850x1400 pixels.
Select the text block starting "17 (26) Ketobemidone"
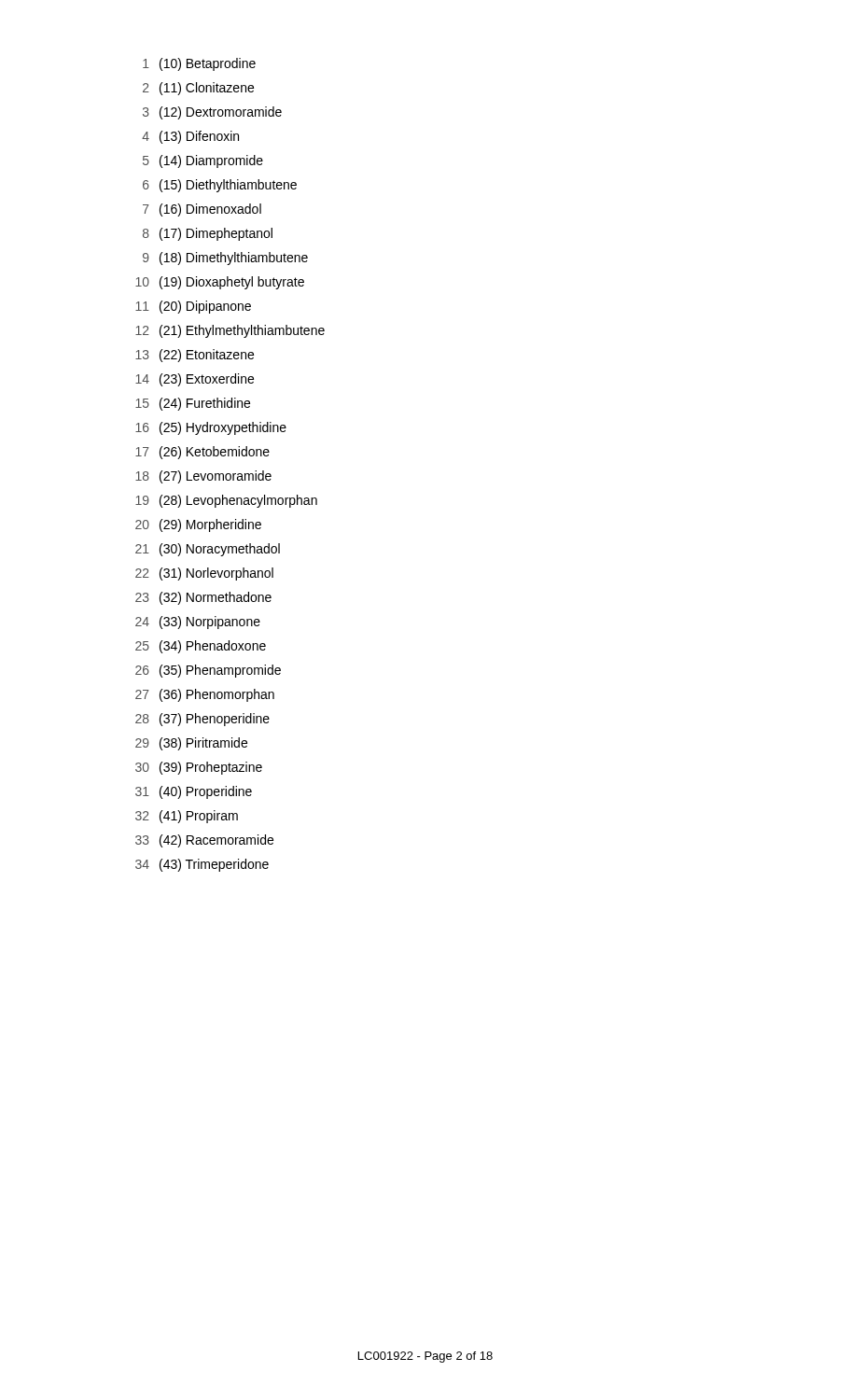tap(182, 452)
